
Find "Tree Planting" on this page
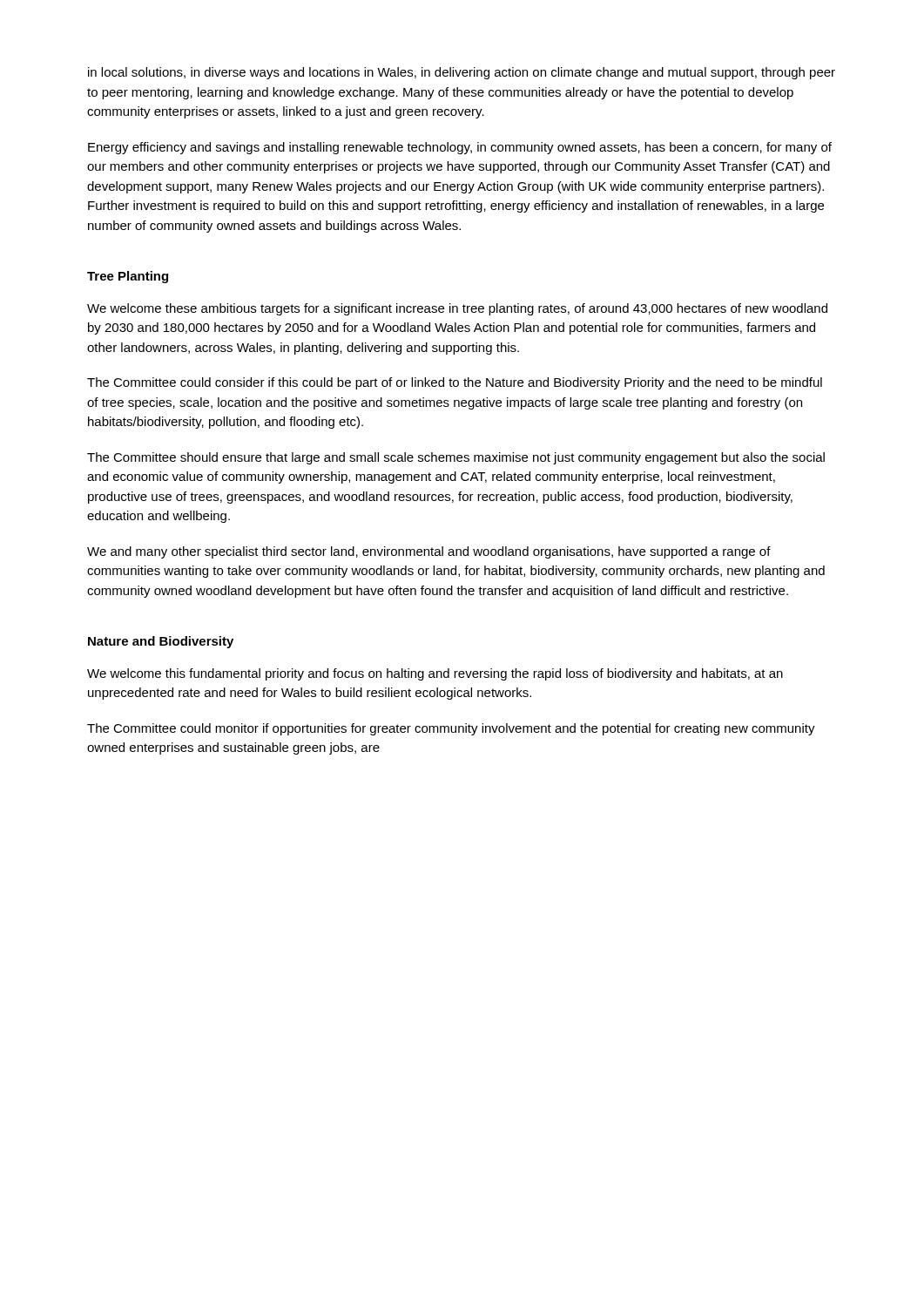(128, 276)
